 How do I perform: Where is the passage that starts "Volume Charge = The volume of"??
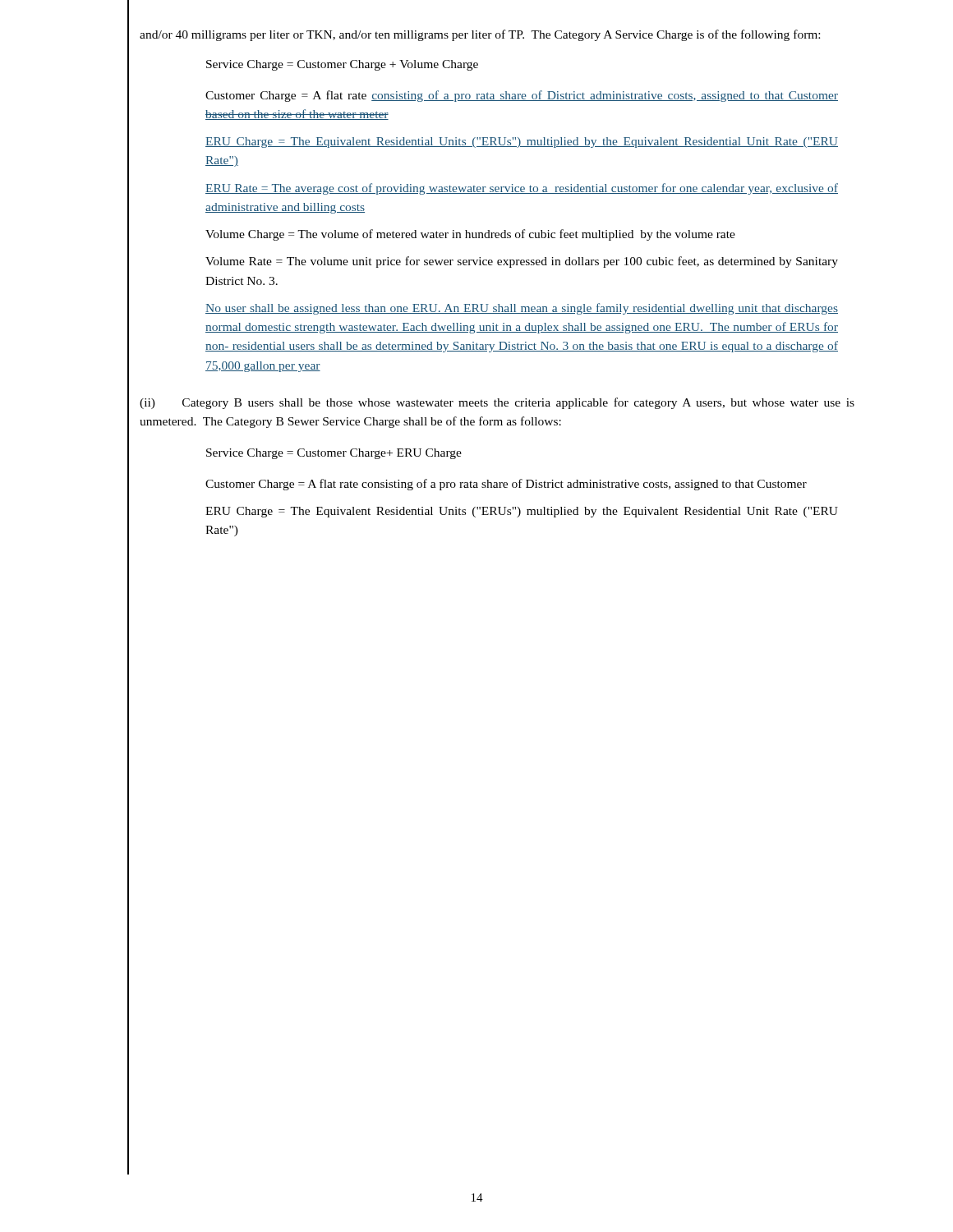click(x=470, y=234)
